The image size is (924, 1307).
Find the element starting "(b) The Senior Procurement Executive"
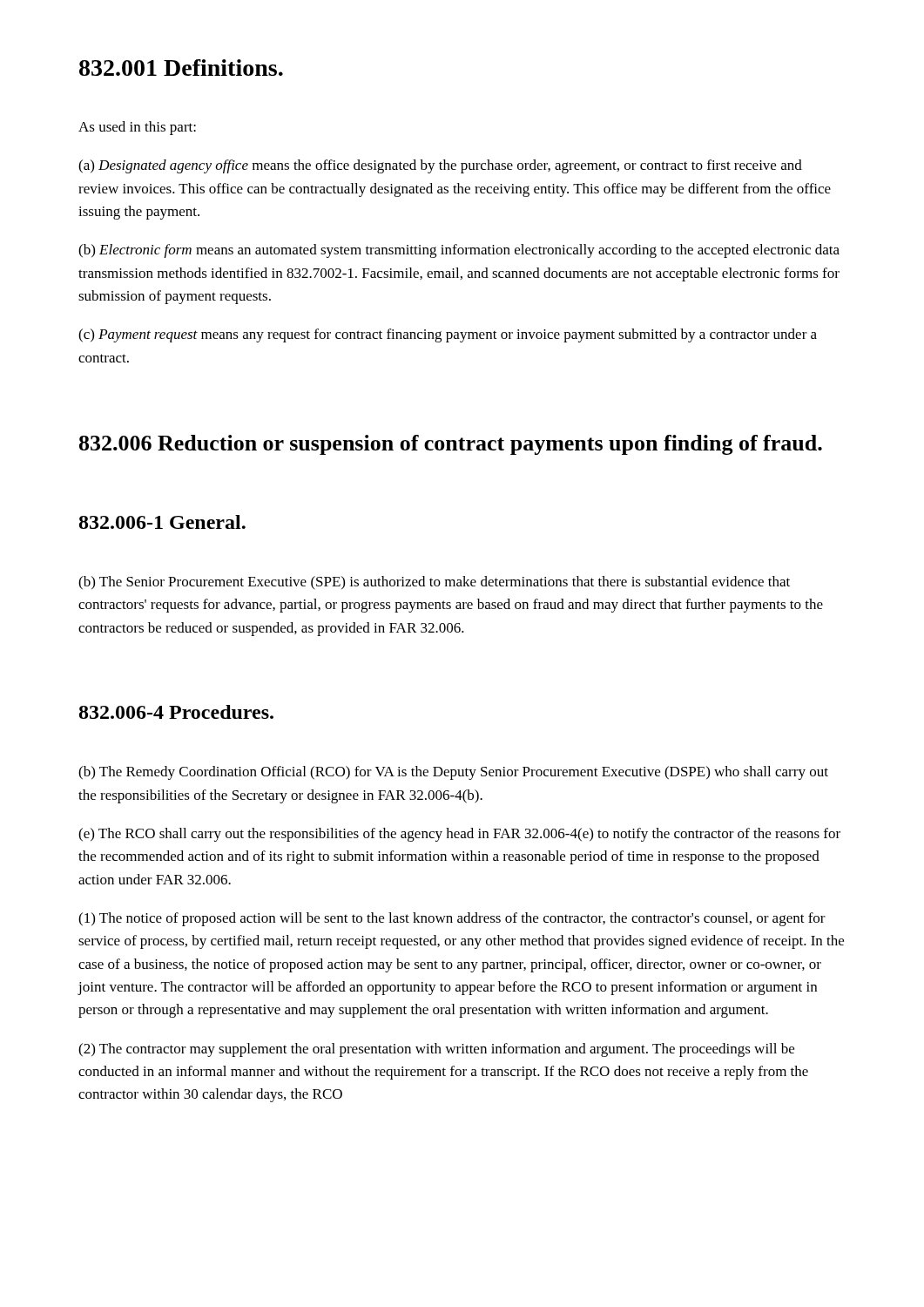tap(451, 605)
